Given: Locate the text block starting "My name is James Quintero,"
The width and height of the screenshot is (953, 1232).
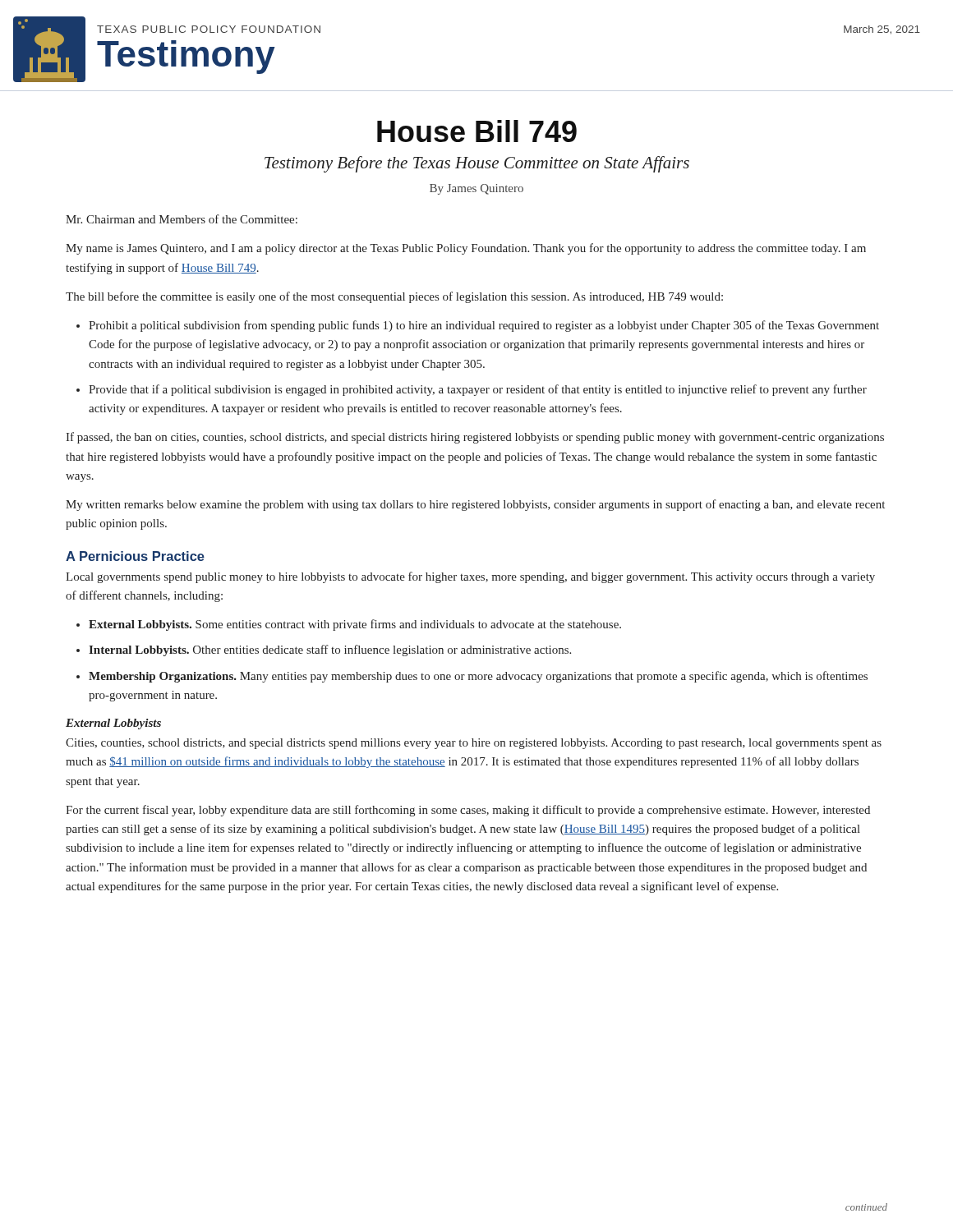Looking at the screenshot, I should point(466,258).
